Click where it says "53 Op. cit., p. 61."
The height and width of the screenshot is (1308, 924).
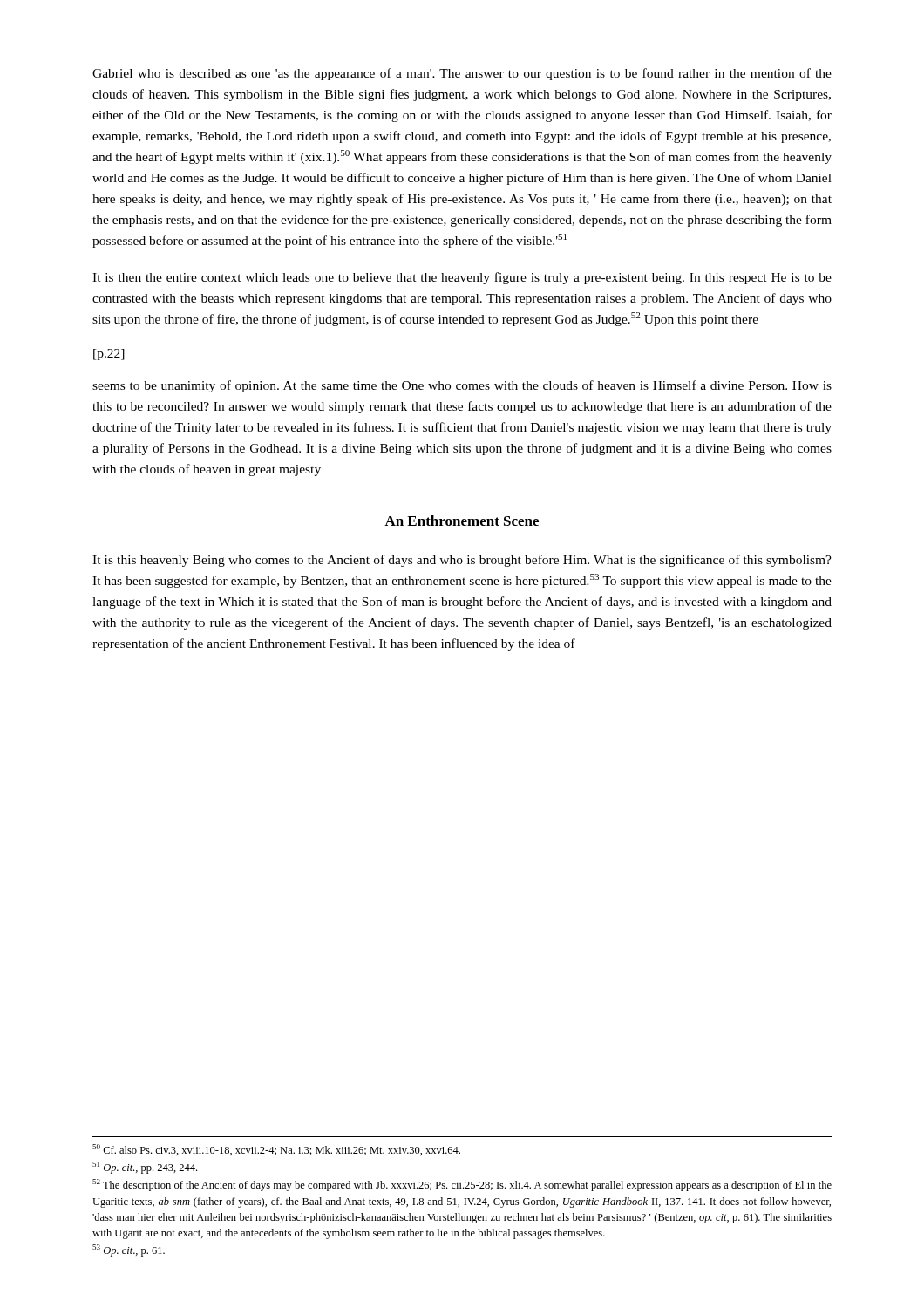[129, 1249]
